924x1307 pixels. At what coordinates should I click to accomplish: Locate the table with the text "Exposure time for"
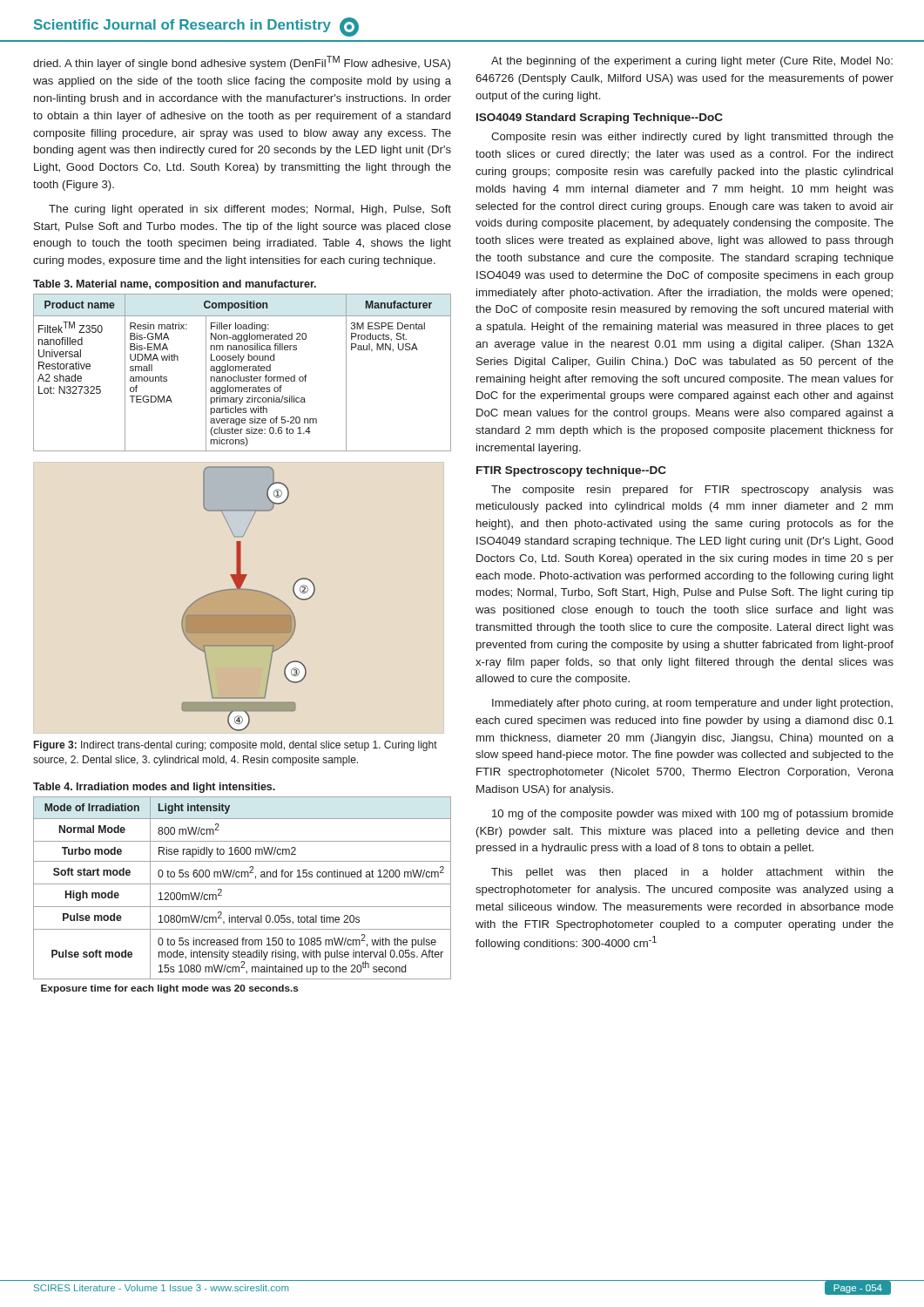tap(242, 889)
